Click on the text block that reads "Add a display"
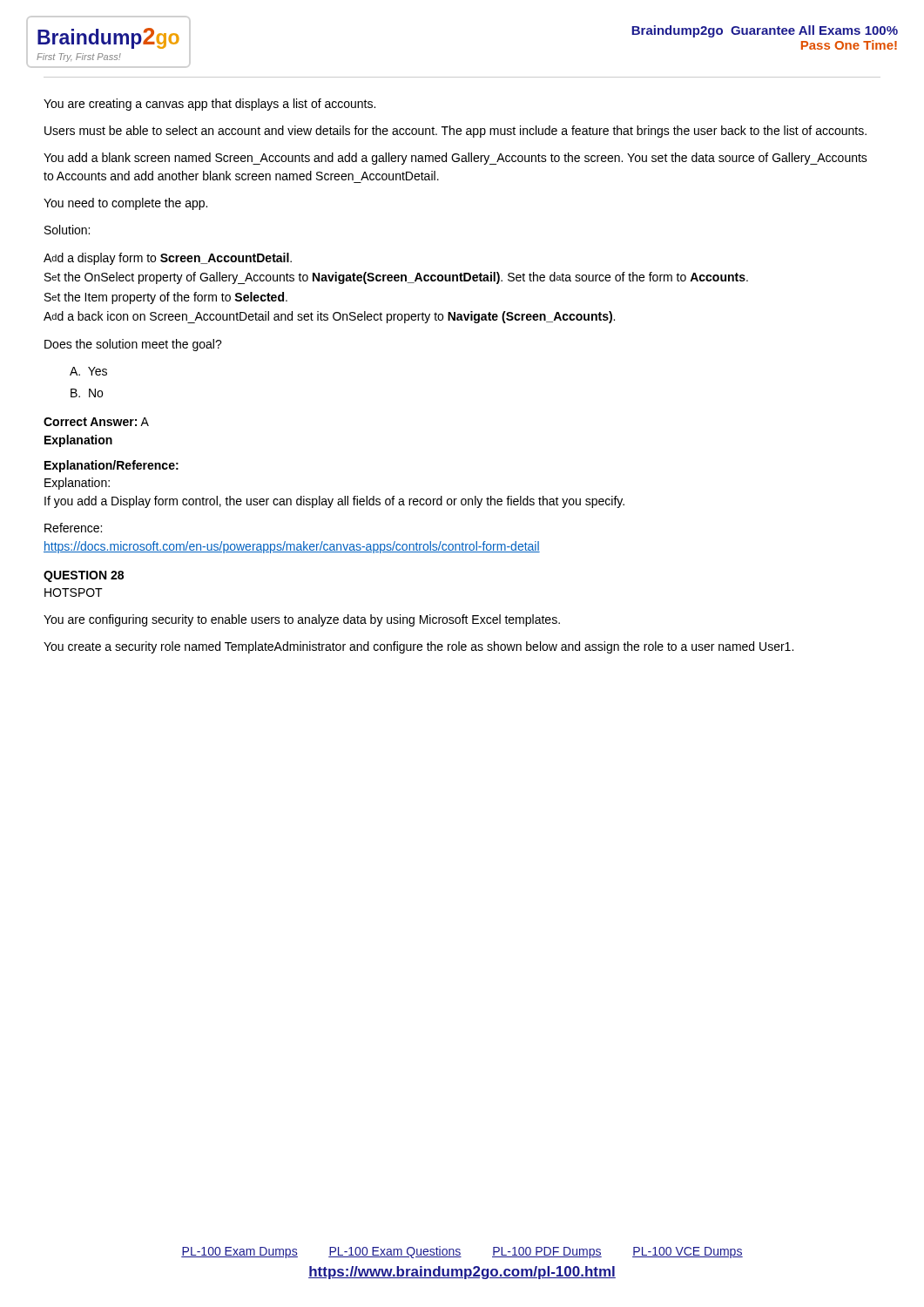Viewport: 924px width, 1307px height. coord(396,287)
